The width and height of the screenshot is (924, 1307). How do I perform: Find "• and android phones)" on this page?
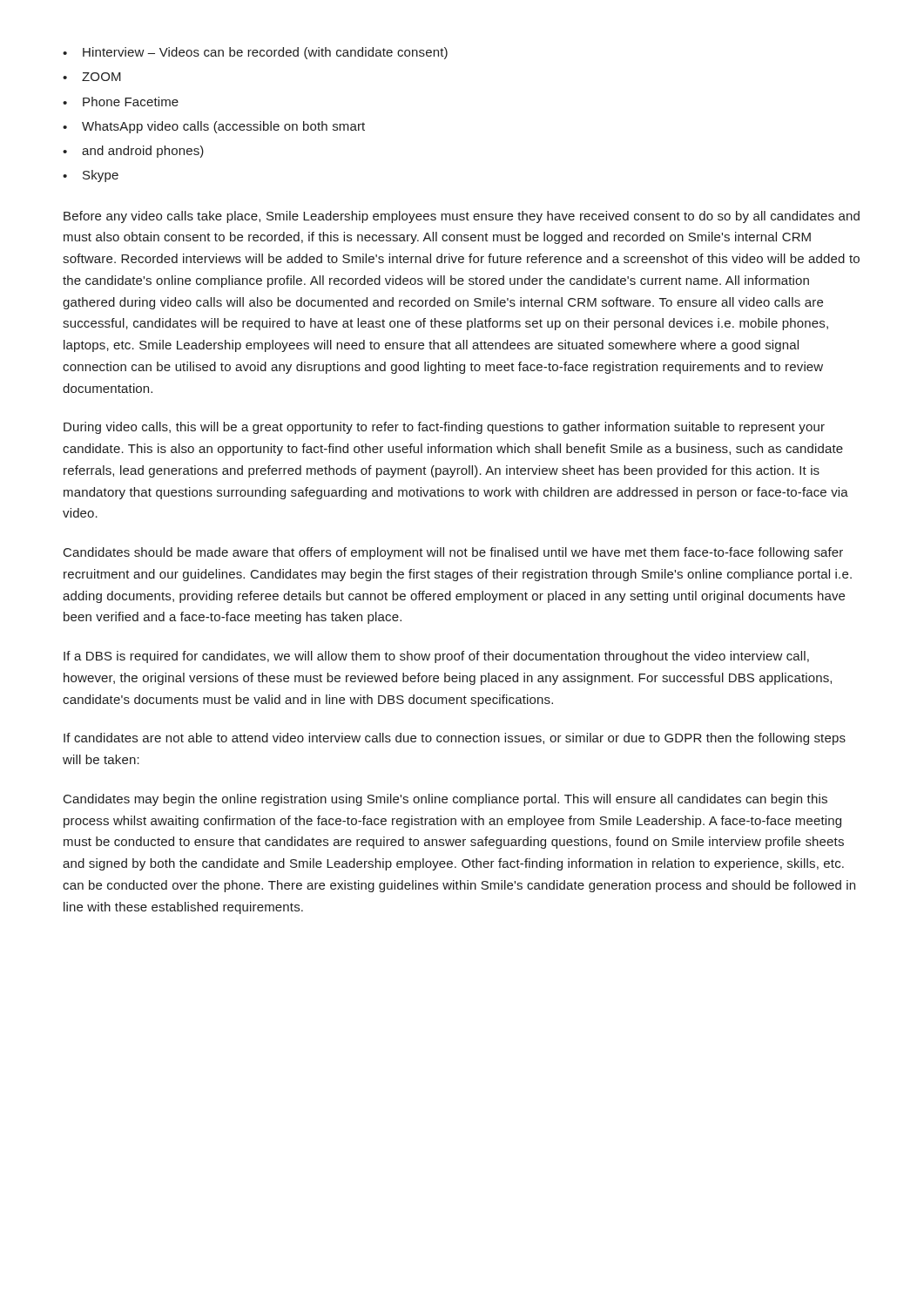(x=133, y=152)
